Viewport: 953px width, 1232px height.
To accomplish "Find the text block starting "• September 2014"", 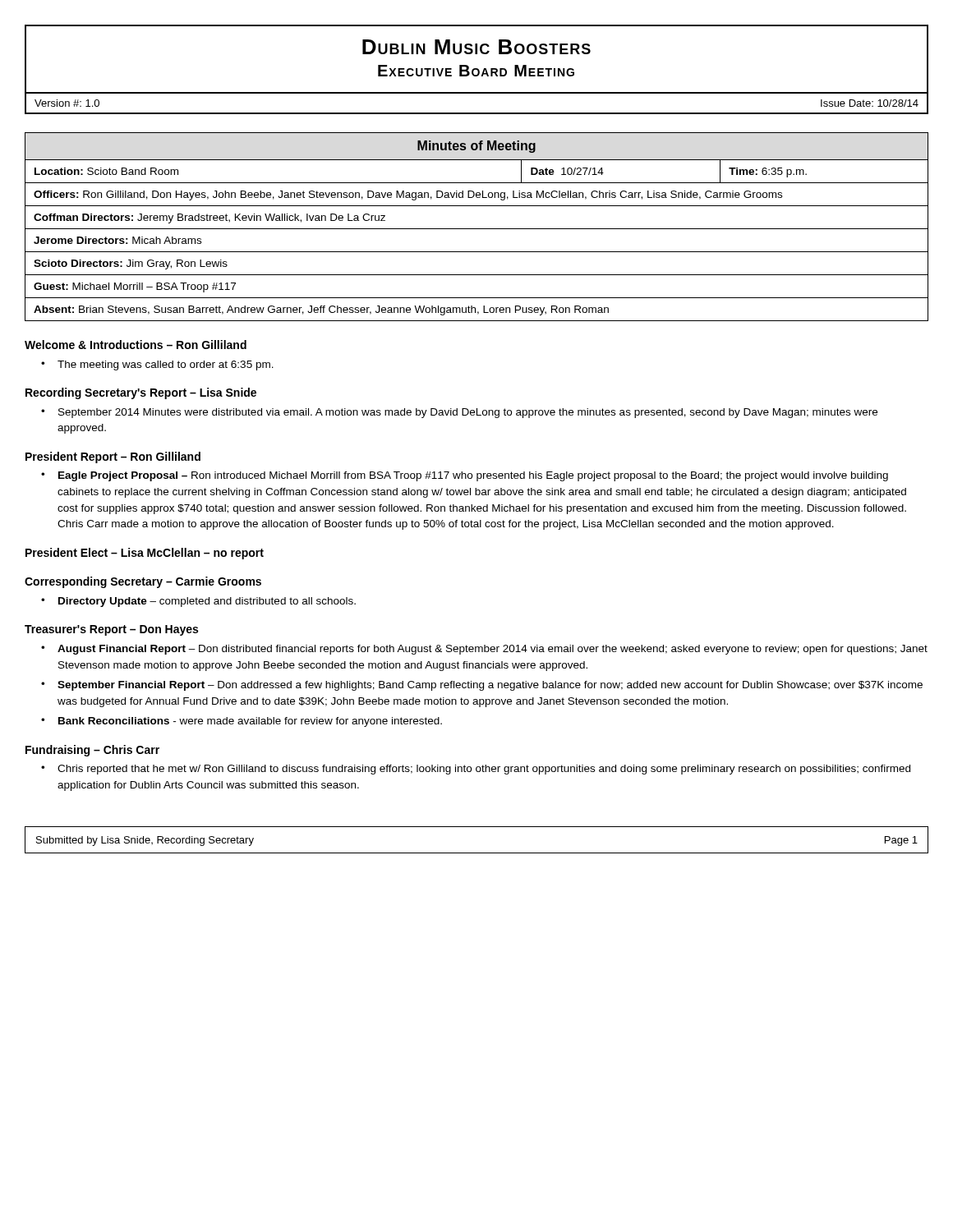I will tap(485, 420).
